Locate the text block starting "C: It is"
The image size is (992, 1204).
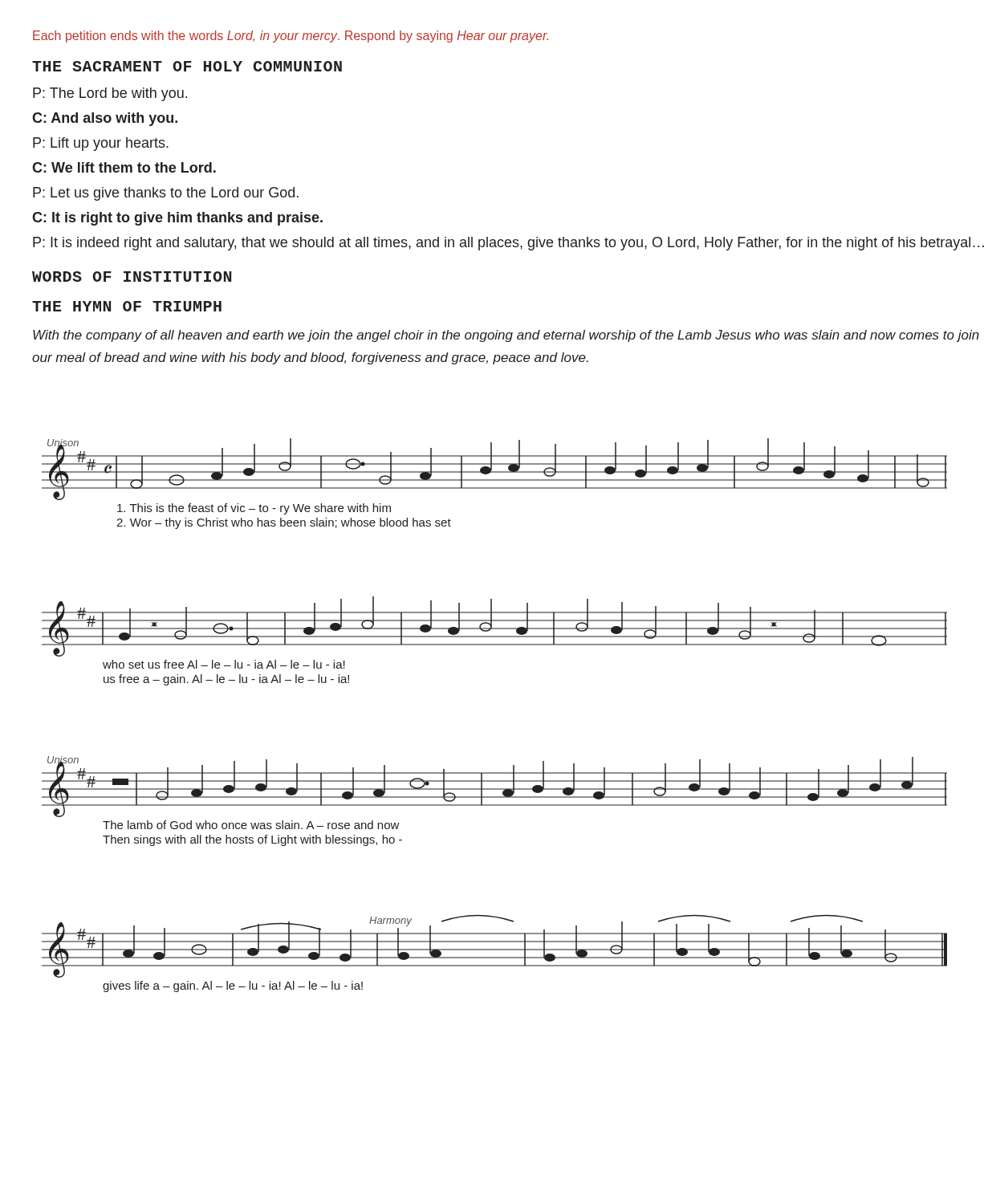178,218
